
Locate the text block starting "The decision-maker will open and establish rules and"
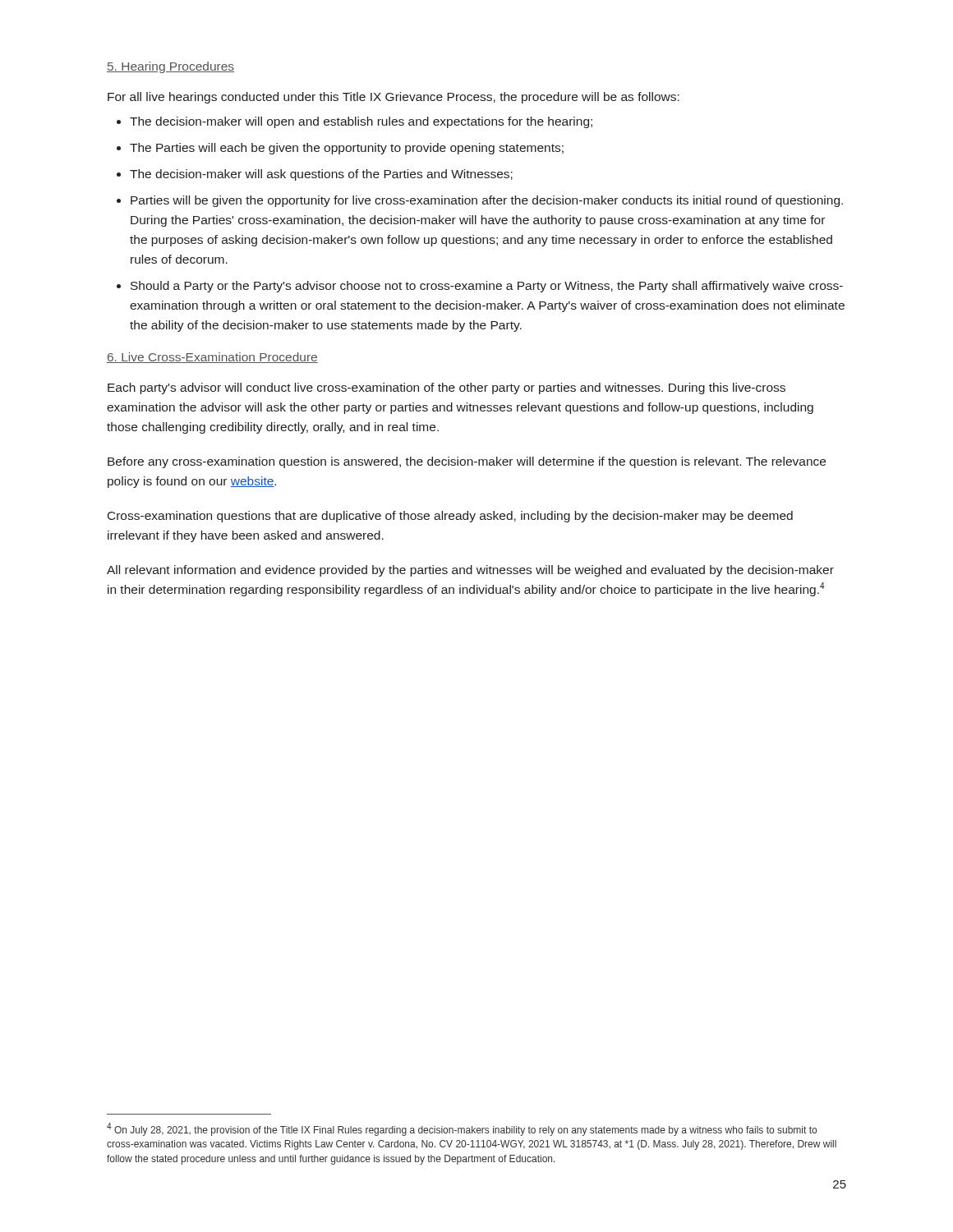click(362, 121)
